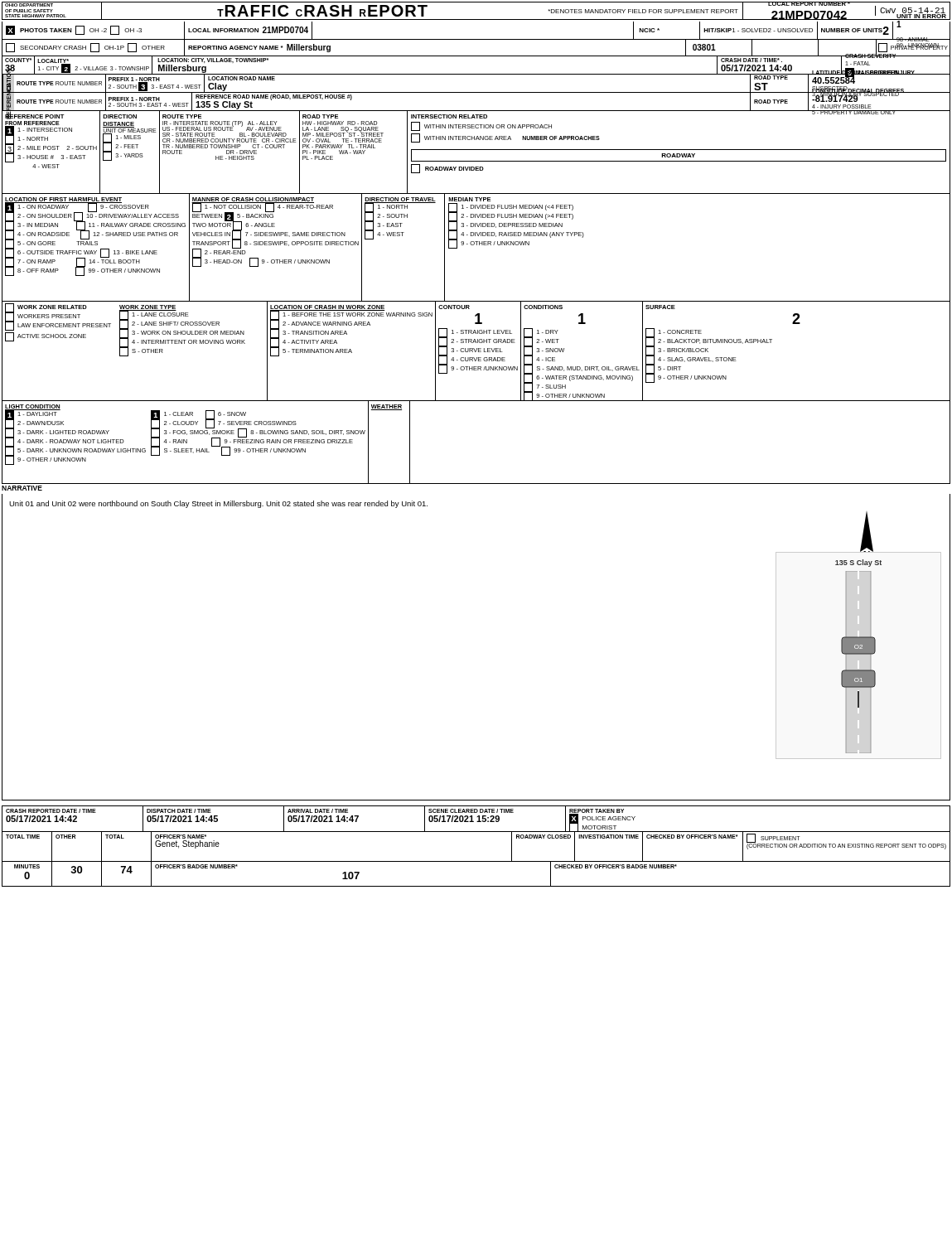
Task: Find the text block starting "Unit 01 and Unit 02 were northbound"
Action: [x=218, y=504]
